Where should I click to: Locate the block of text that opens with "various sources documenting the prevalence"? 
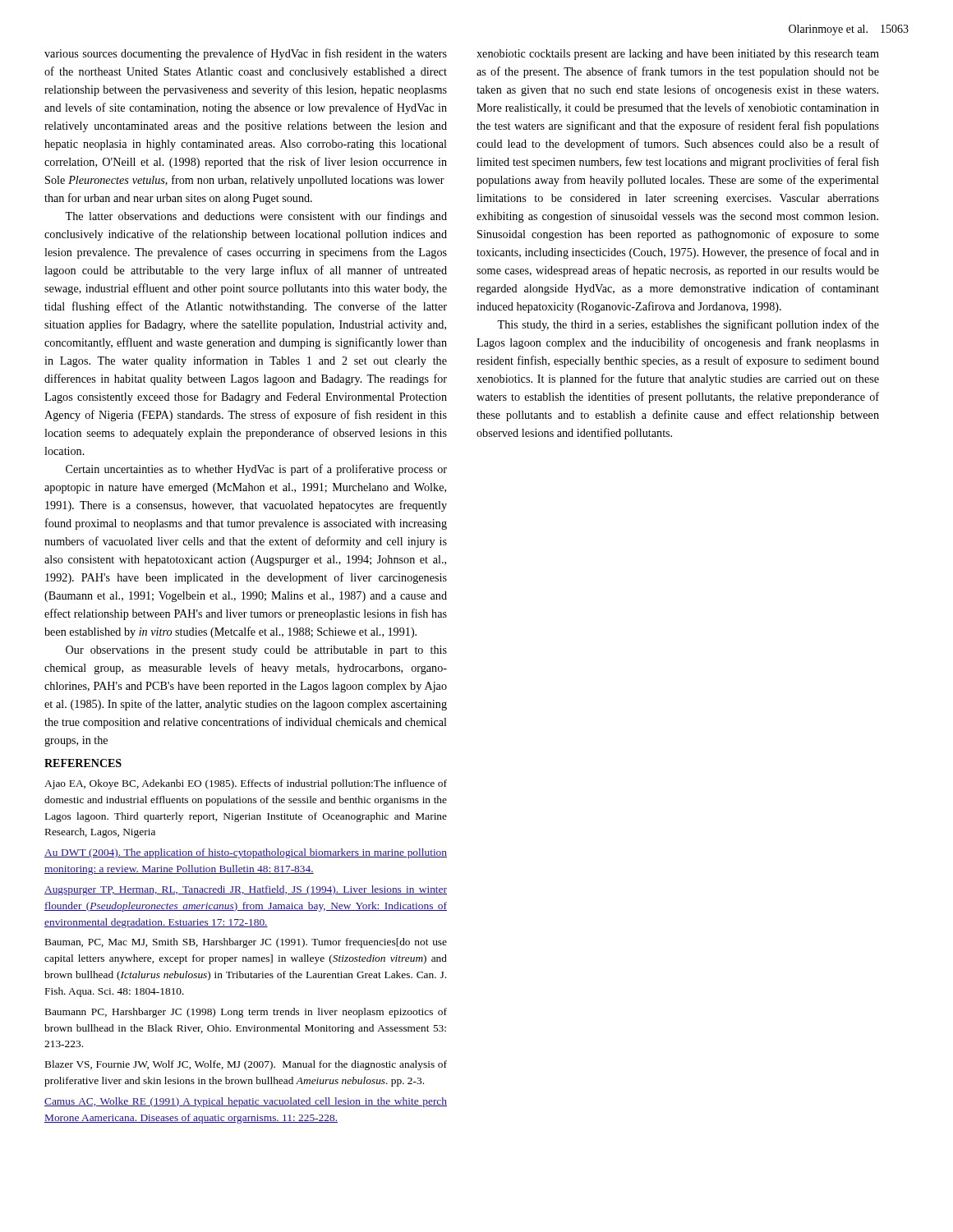pyautogui.click(x=246, y=397)
